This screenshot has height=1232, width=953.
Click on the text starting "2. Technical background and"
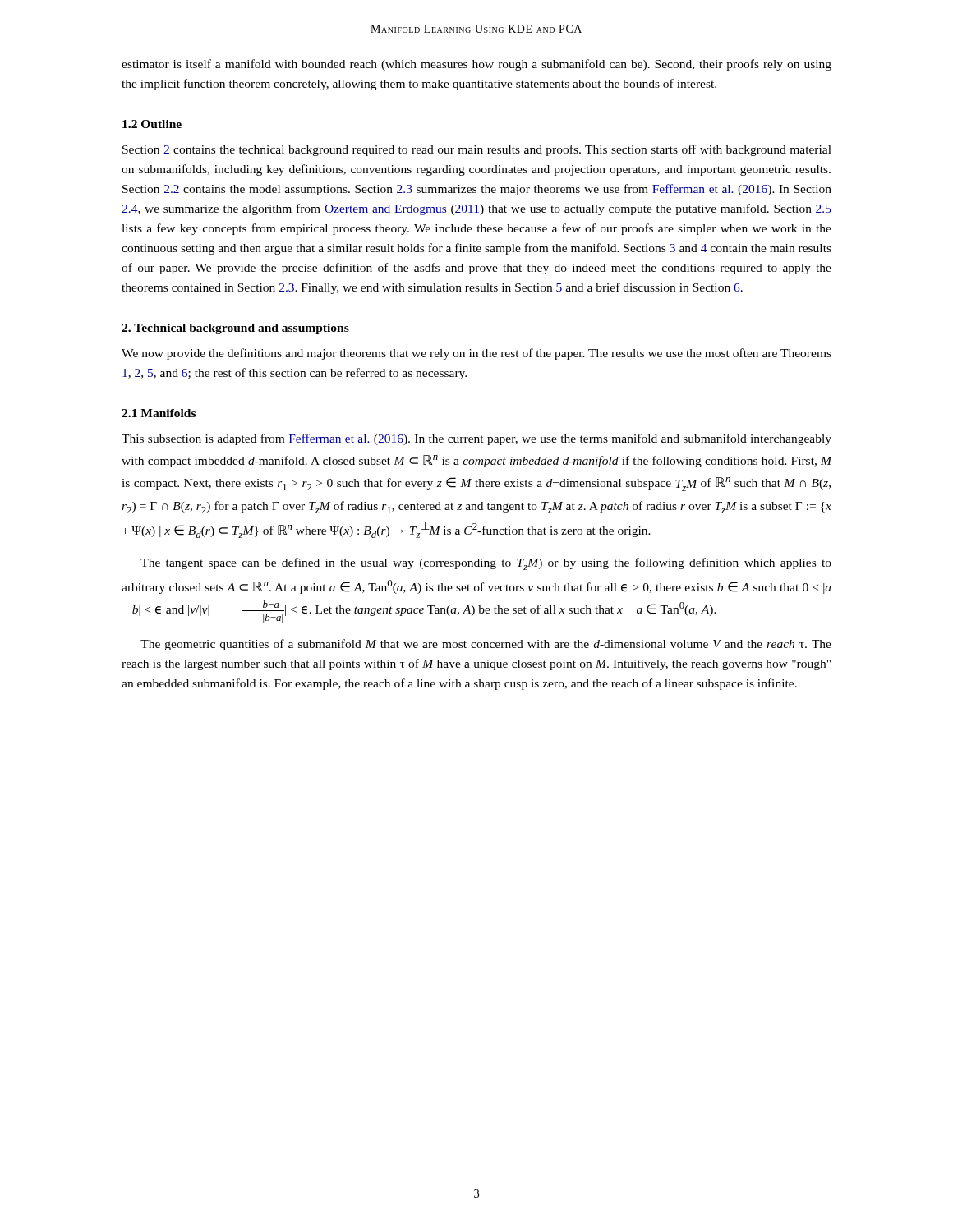click(235, 329)
